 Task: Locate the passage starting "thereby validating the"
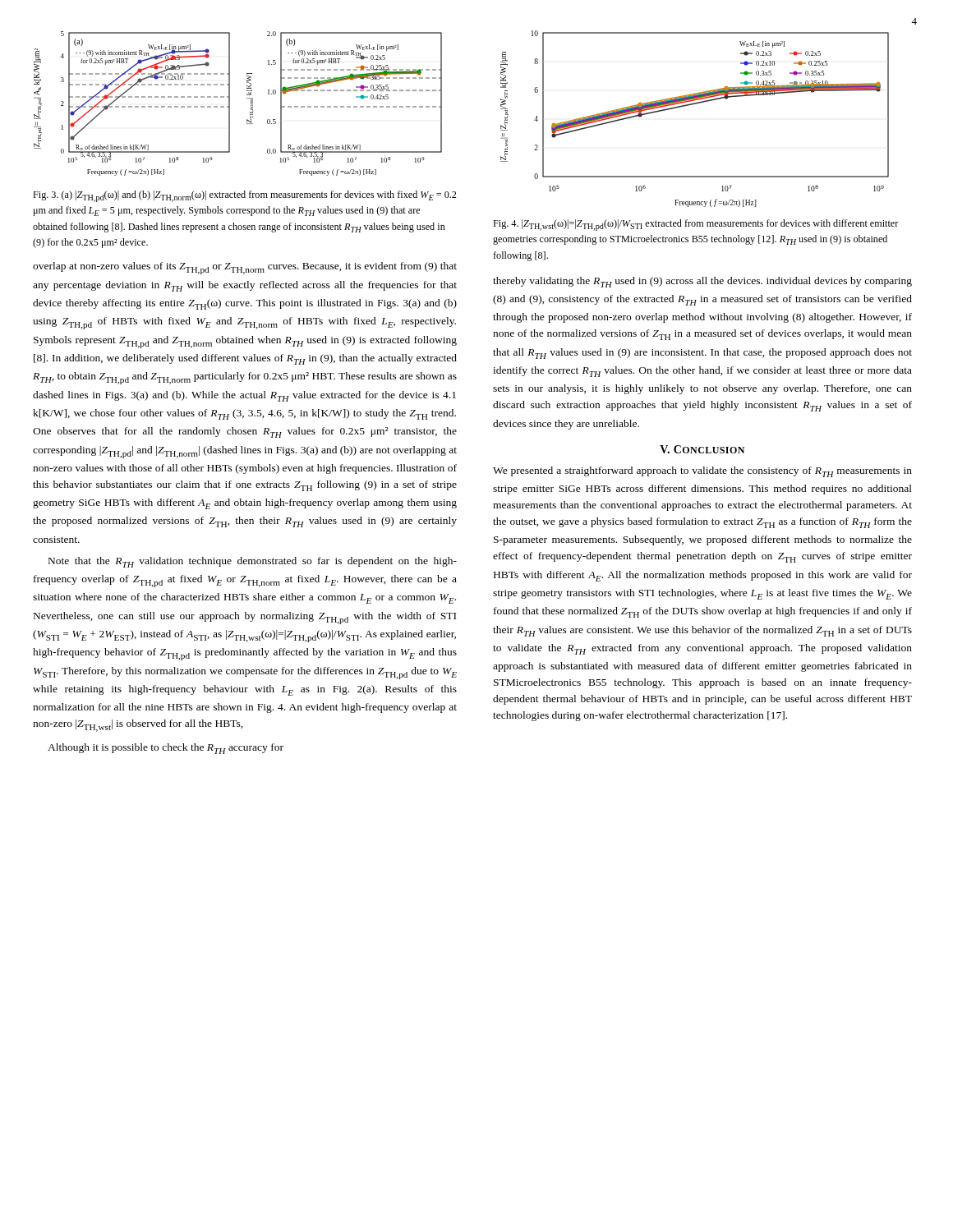click(x=702, y=352)
